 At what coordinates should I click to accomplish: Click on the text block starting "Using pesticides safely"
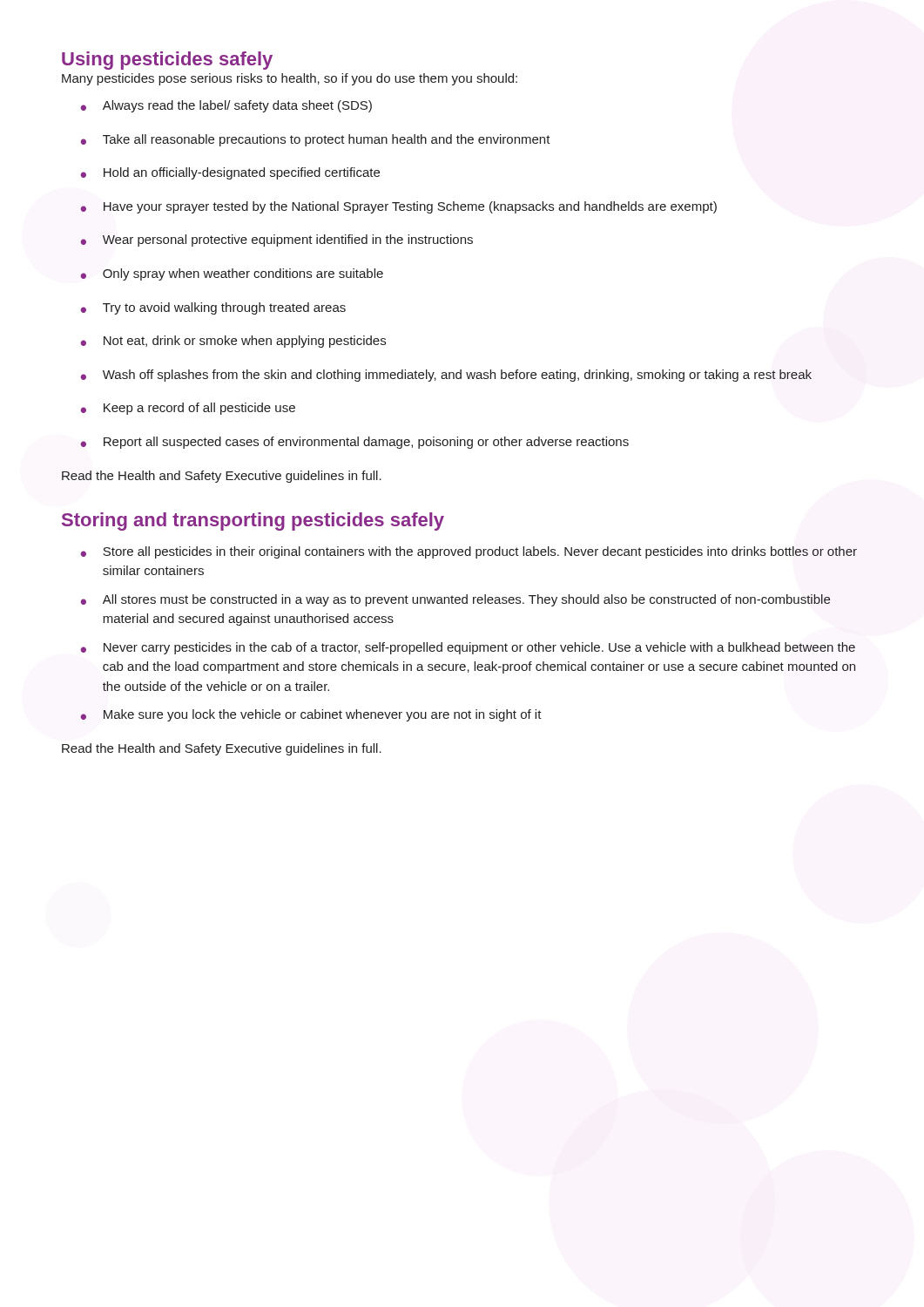[167, 59]
